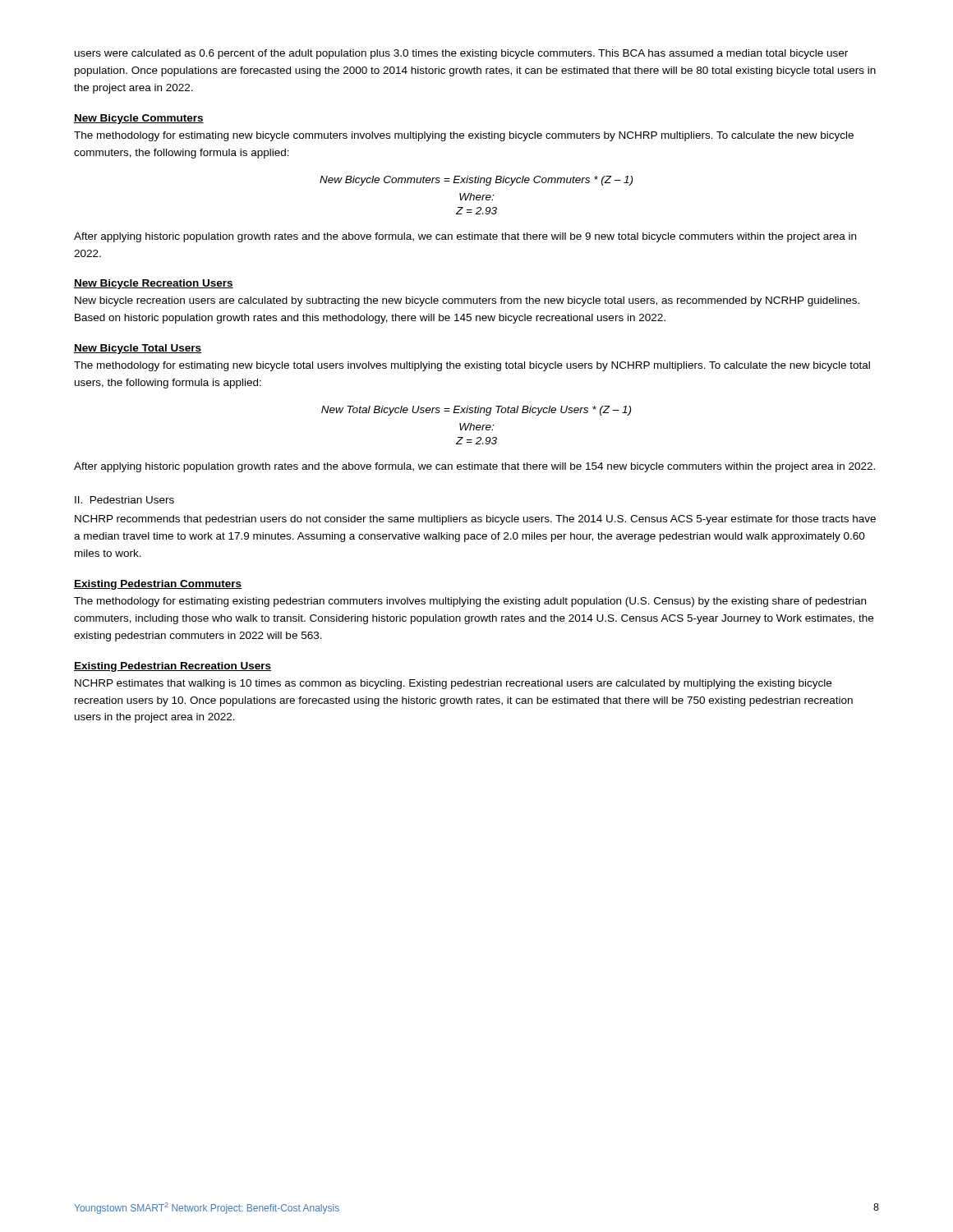Screen dimensions: 1232x953
Task: Select the section header that reads "Existing Pedestrian Commuters"
Action: 158,583
